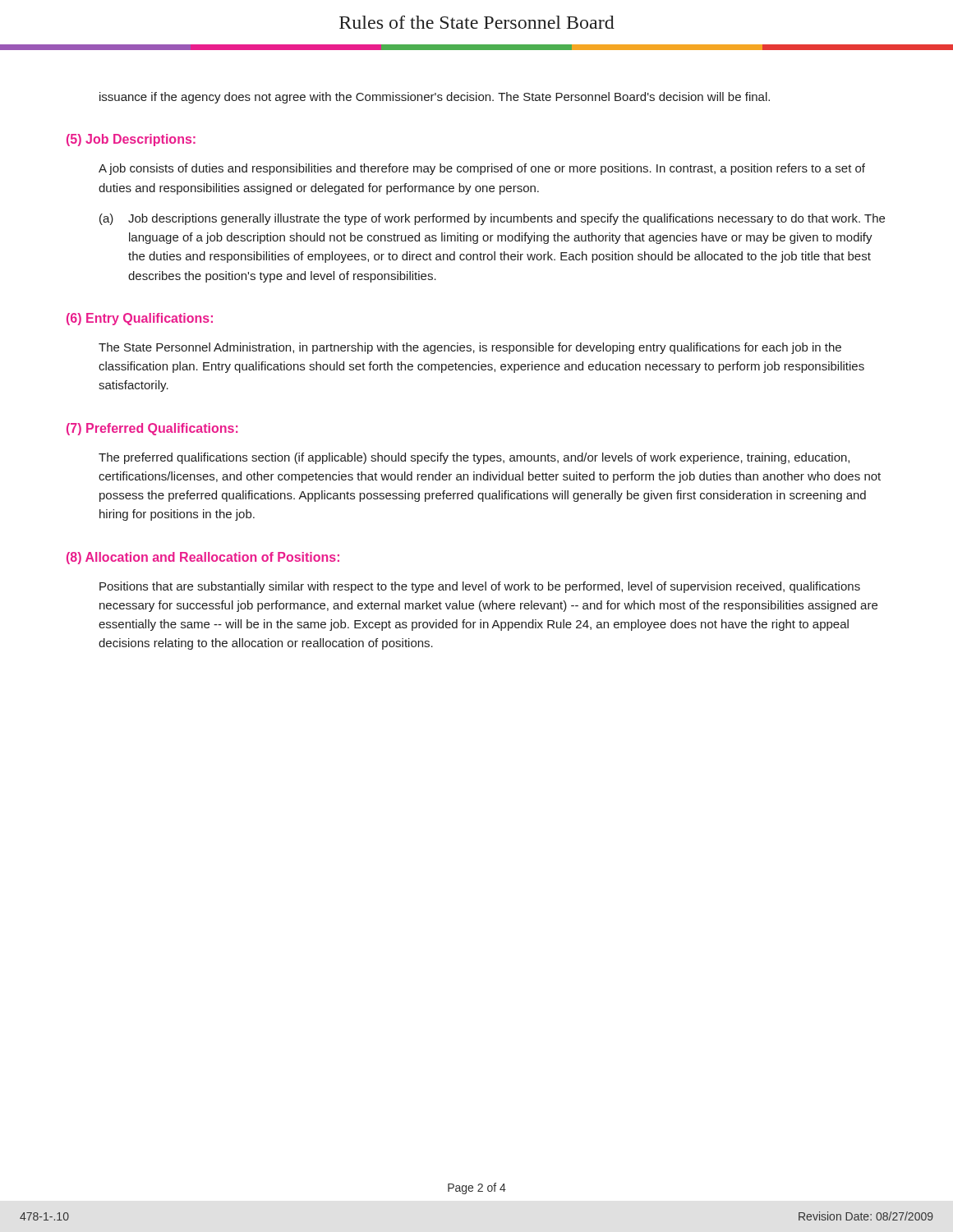
Task: Click on the text block that says "A job consists of duties and"
Action: point(482,178)
